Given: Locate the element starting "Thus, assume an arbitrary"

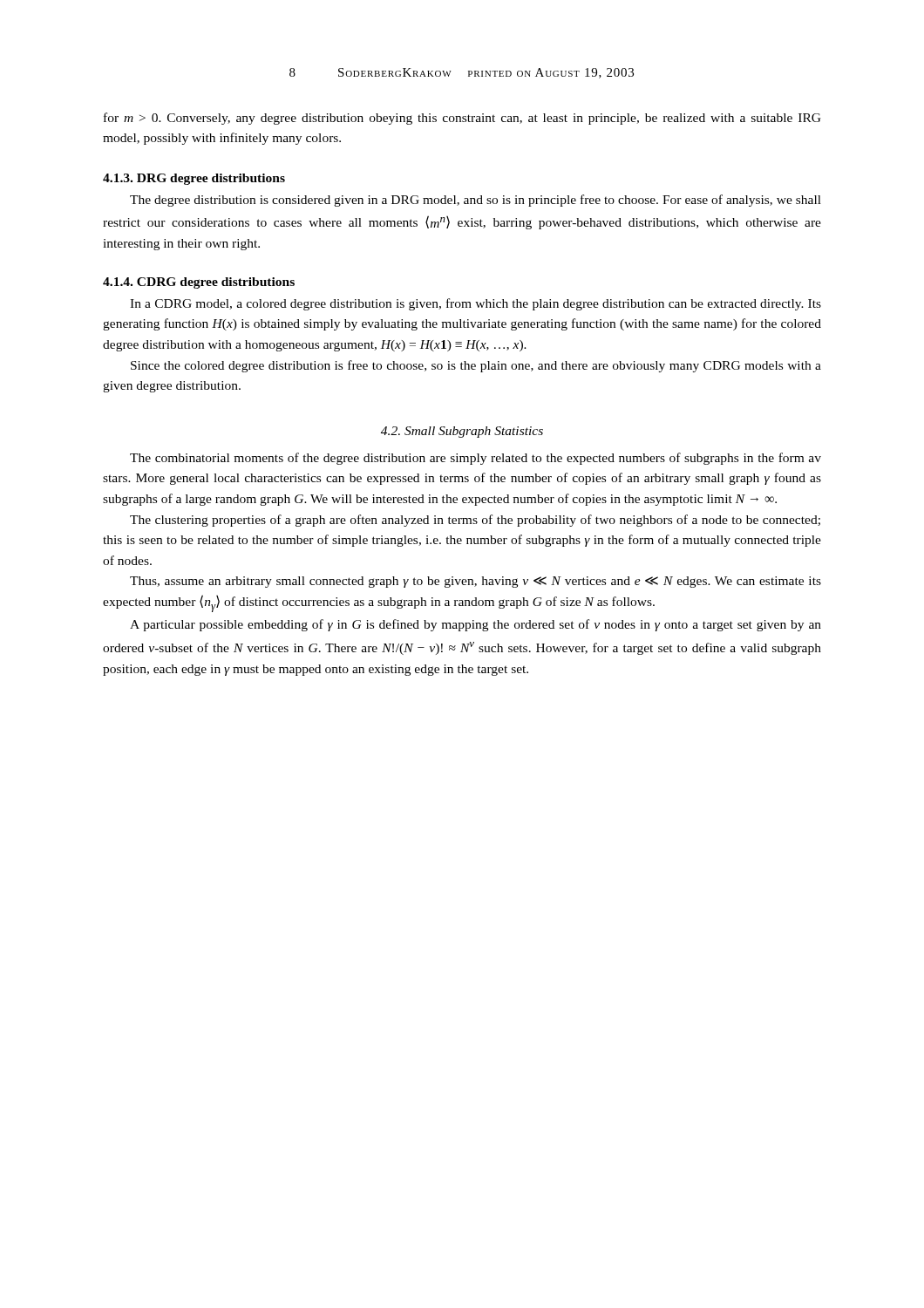Looking at the screenshot, I should [462, 593].
